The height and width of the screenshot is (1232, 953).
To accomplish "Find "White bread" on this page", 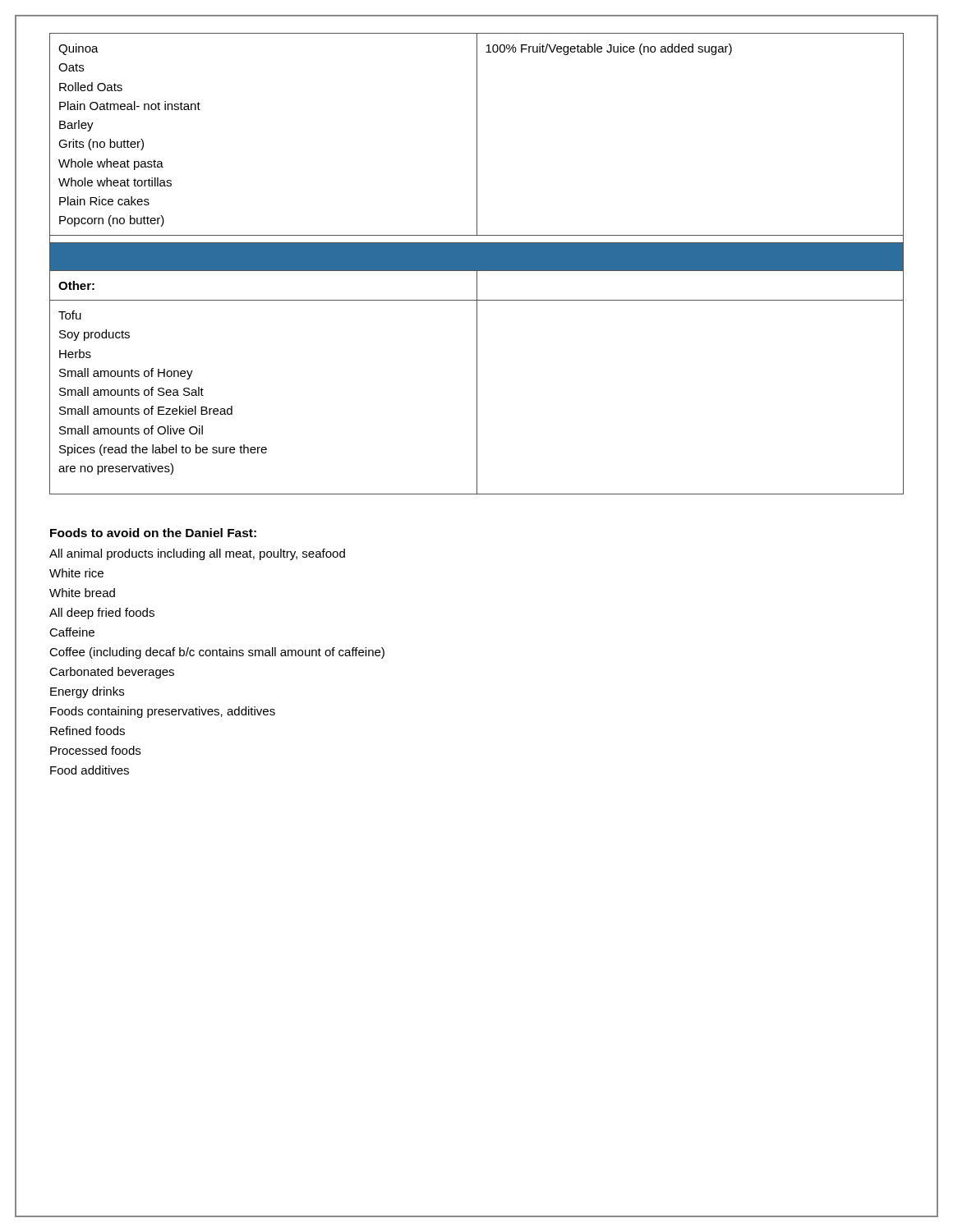I will (82, 593).
